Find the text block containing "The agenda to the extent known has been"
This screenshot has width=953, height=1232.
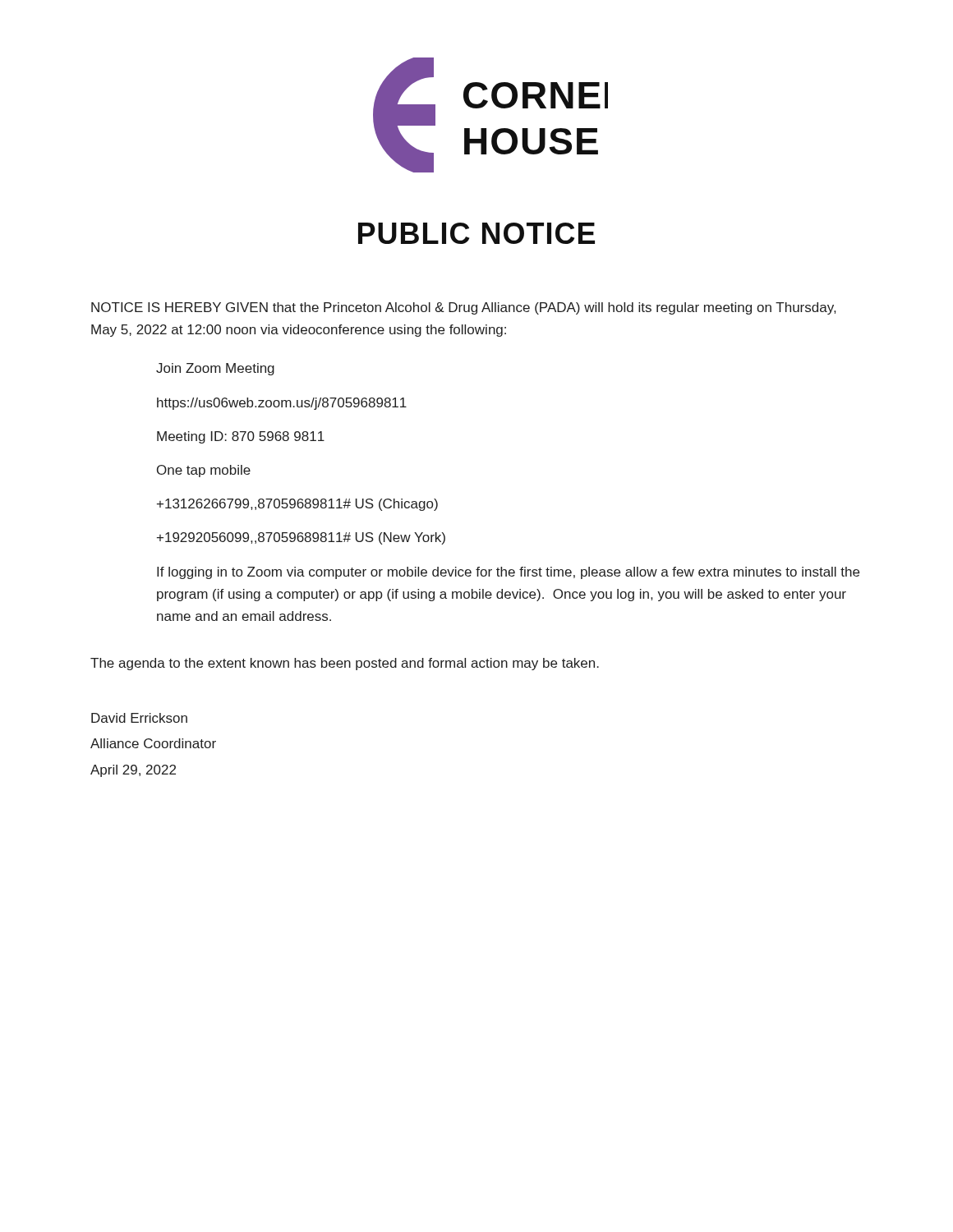[x=345, y=663]
